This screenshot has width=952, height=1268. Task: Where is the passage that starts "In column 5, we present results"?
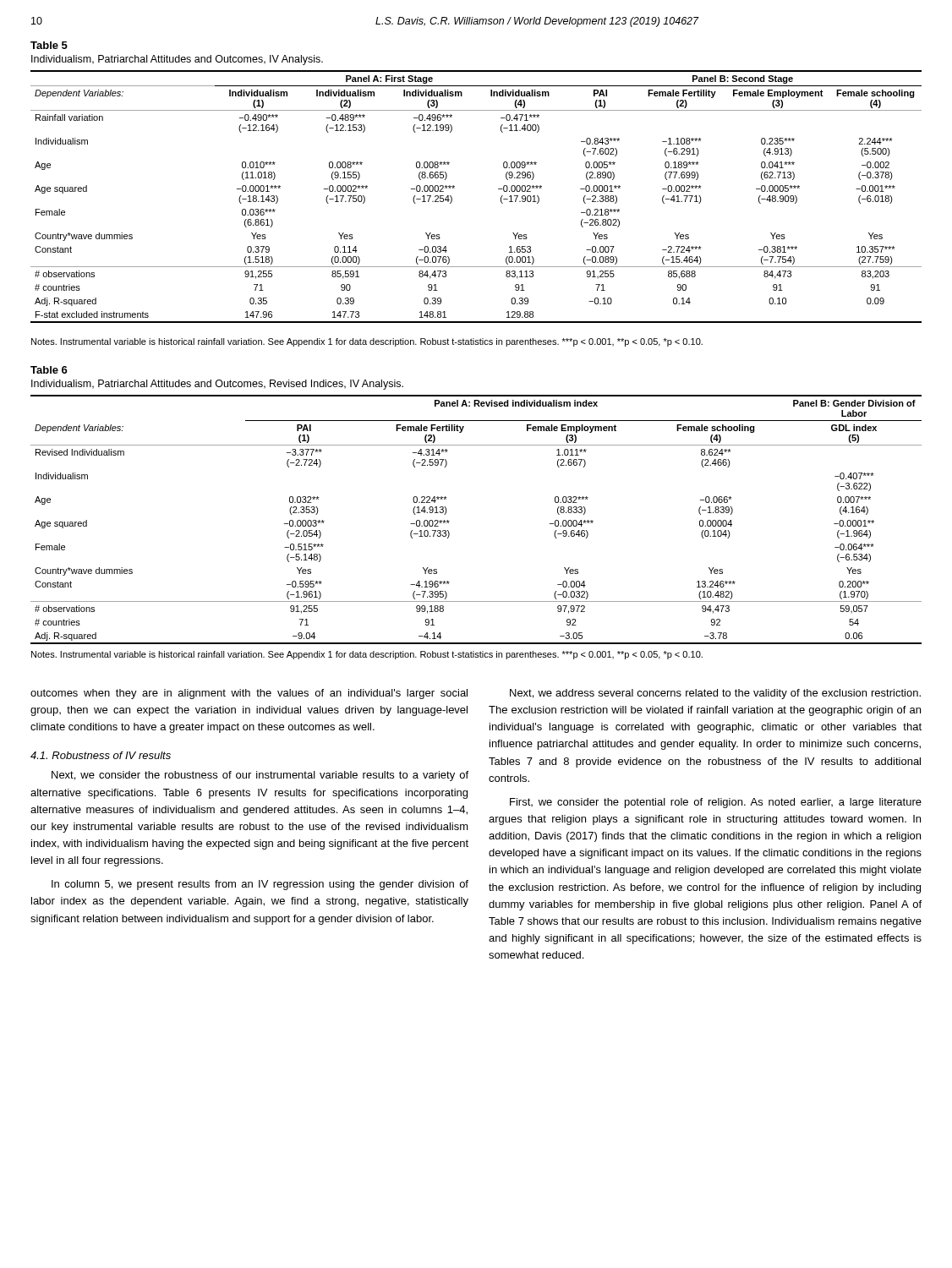249,901
